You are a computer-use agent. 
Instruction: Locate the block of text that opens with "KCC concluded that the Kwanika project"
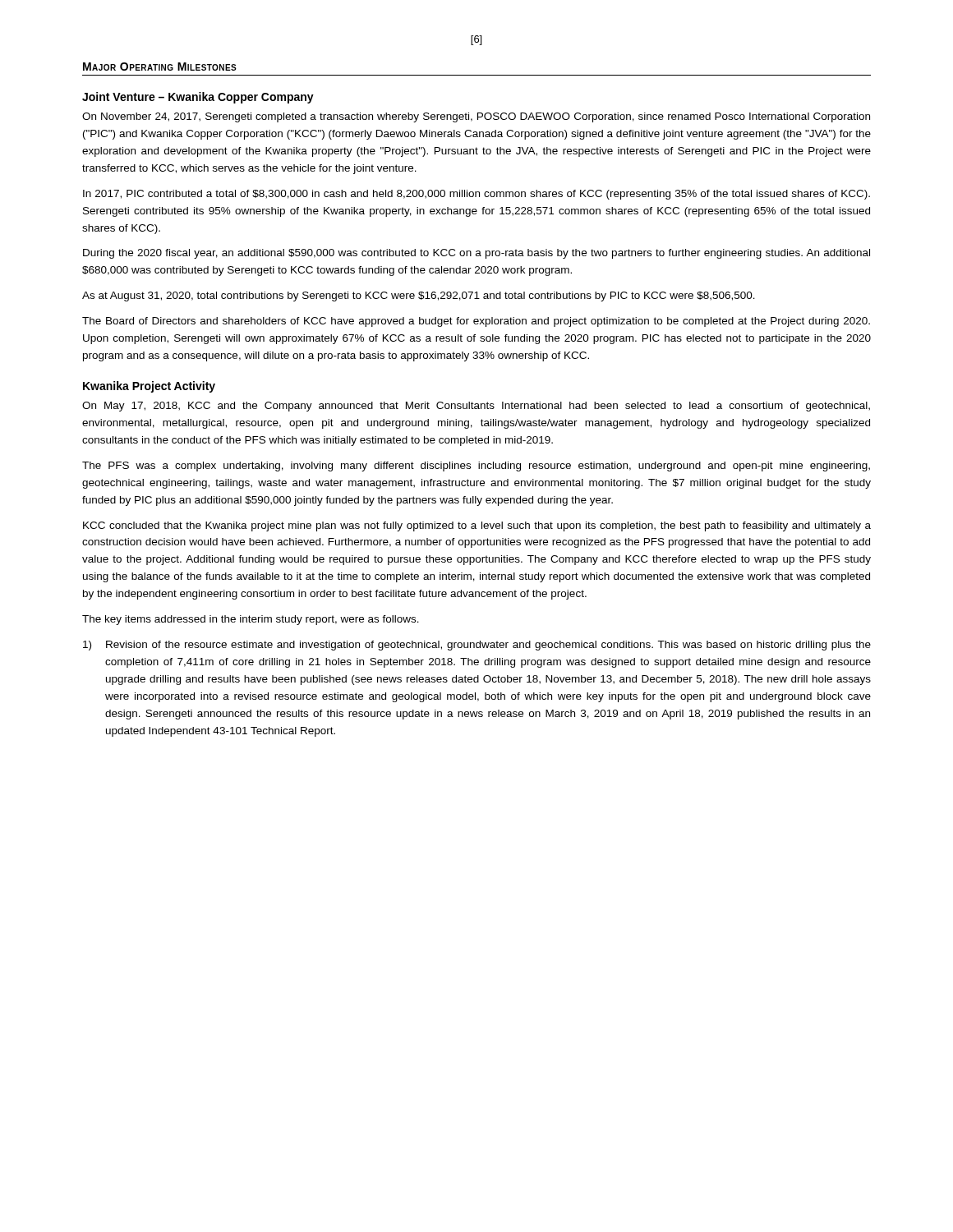tap(476, 559)
